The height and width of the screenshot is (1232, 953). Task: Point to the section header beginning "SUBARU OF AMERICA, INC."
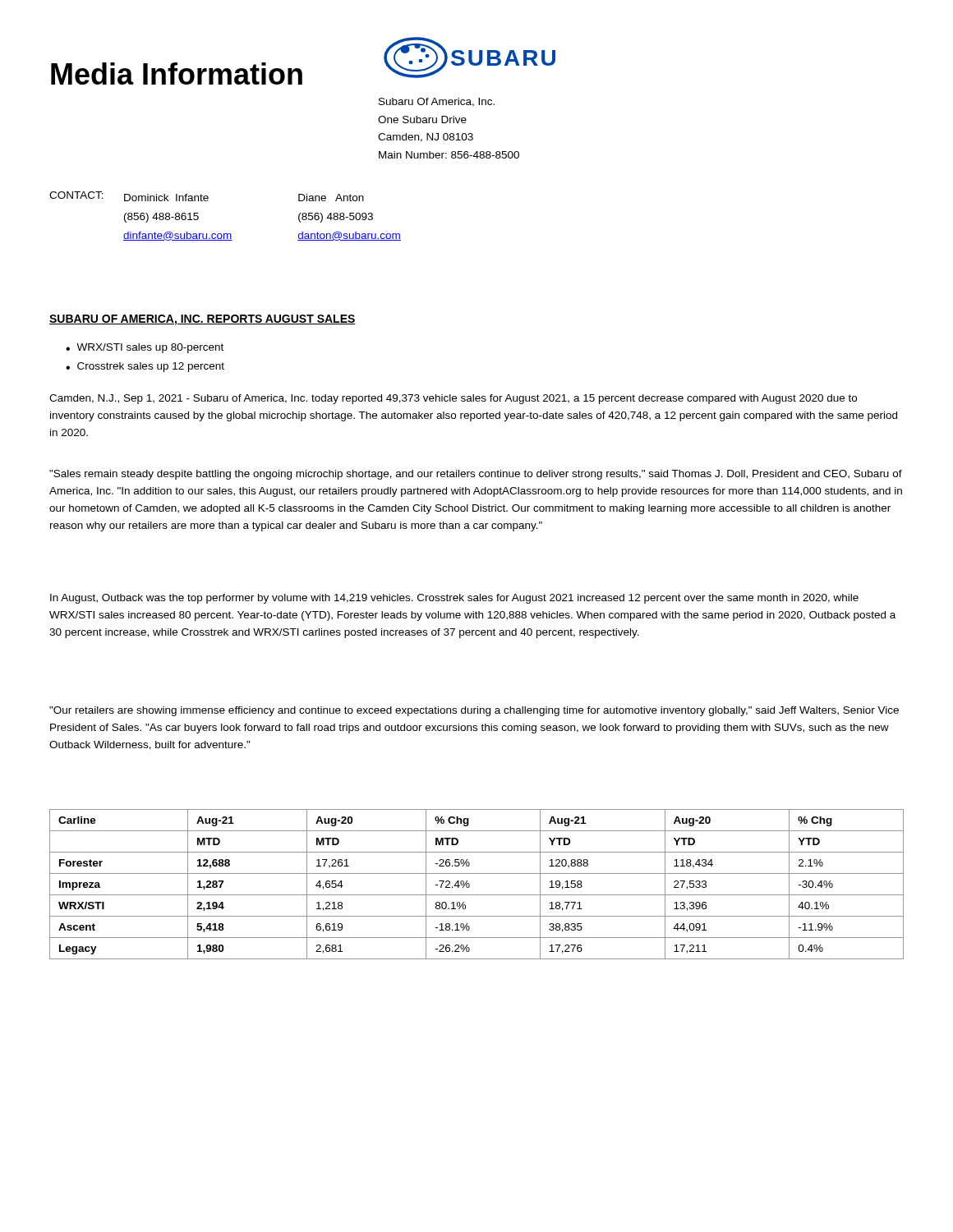202,319
